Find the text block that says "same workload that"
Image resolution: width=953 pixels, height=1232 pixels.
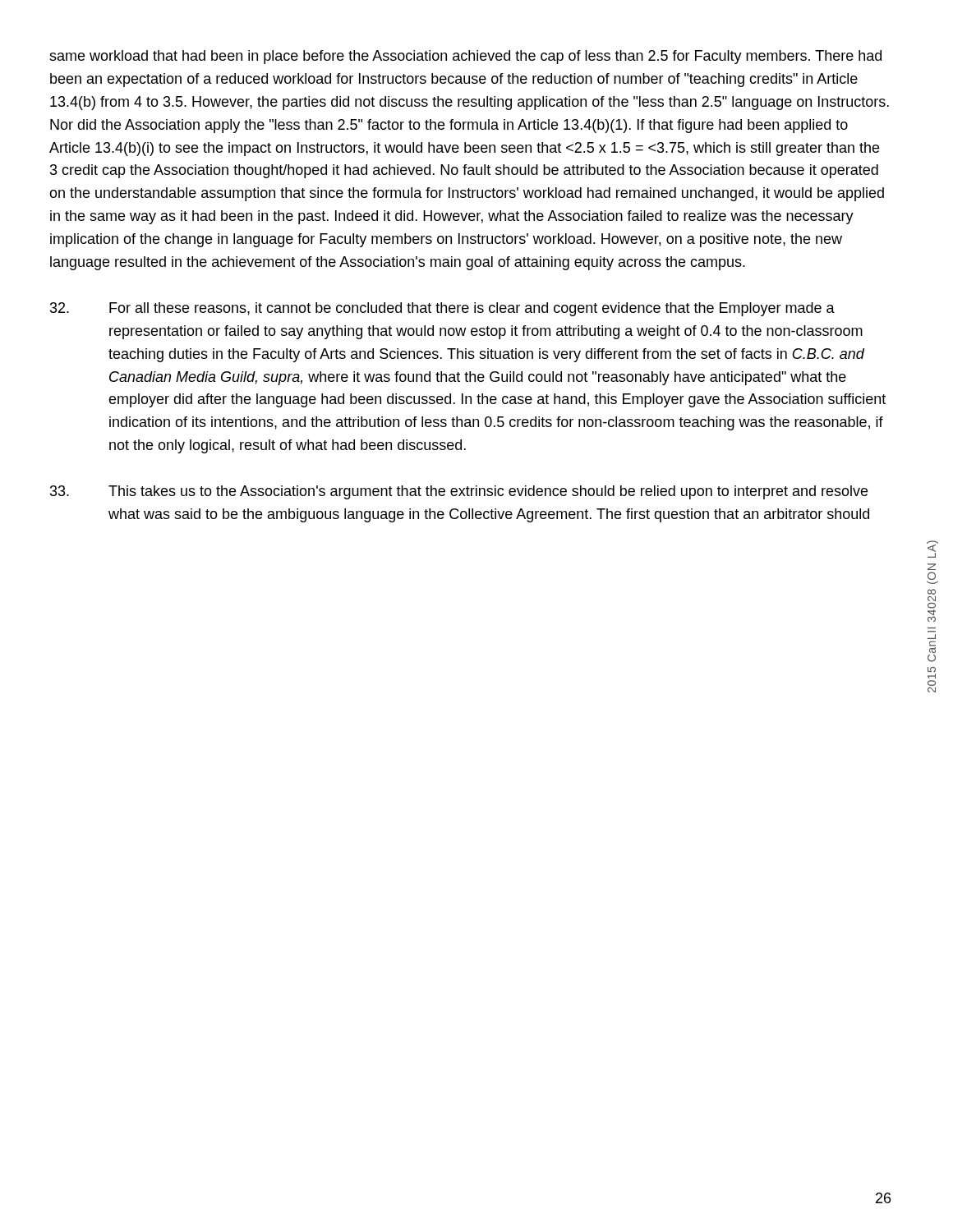click(x=470, y=159)
